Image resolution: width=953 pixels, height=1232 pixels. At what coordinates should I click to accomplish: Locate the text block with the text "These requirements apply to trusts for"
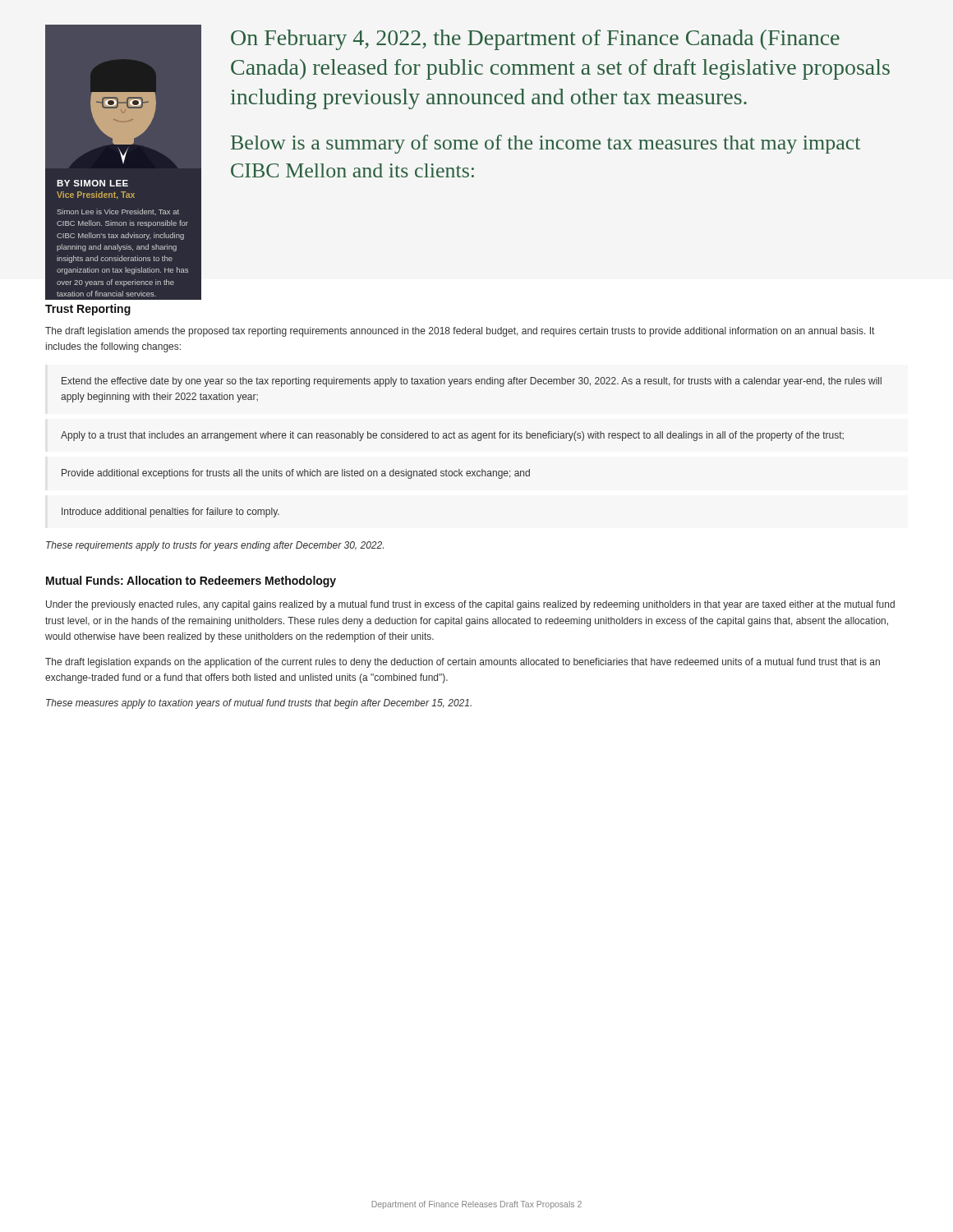215,546
